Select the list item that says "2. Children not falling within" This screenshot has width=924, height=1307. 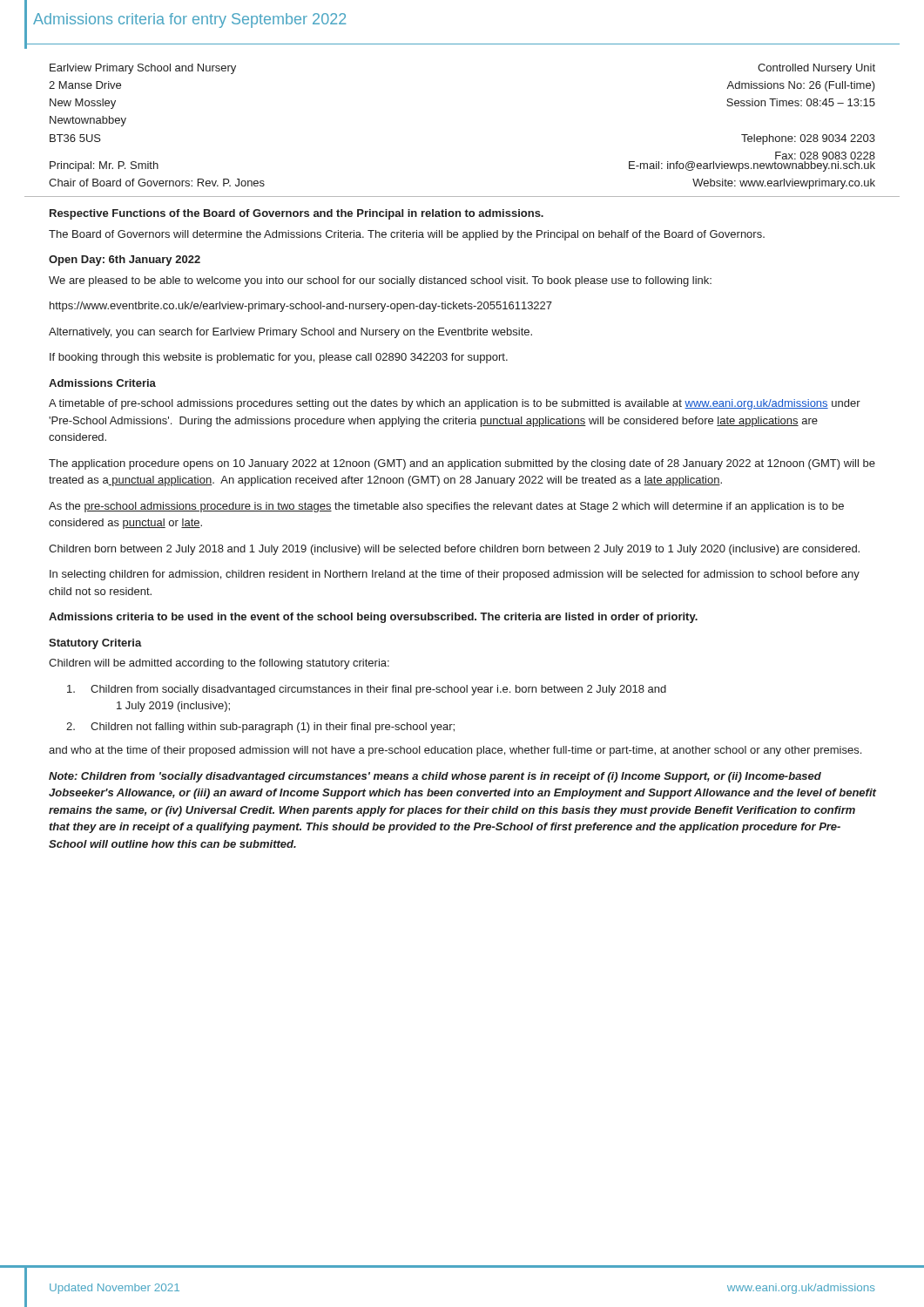[x=261, y=726]
